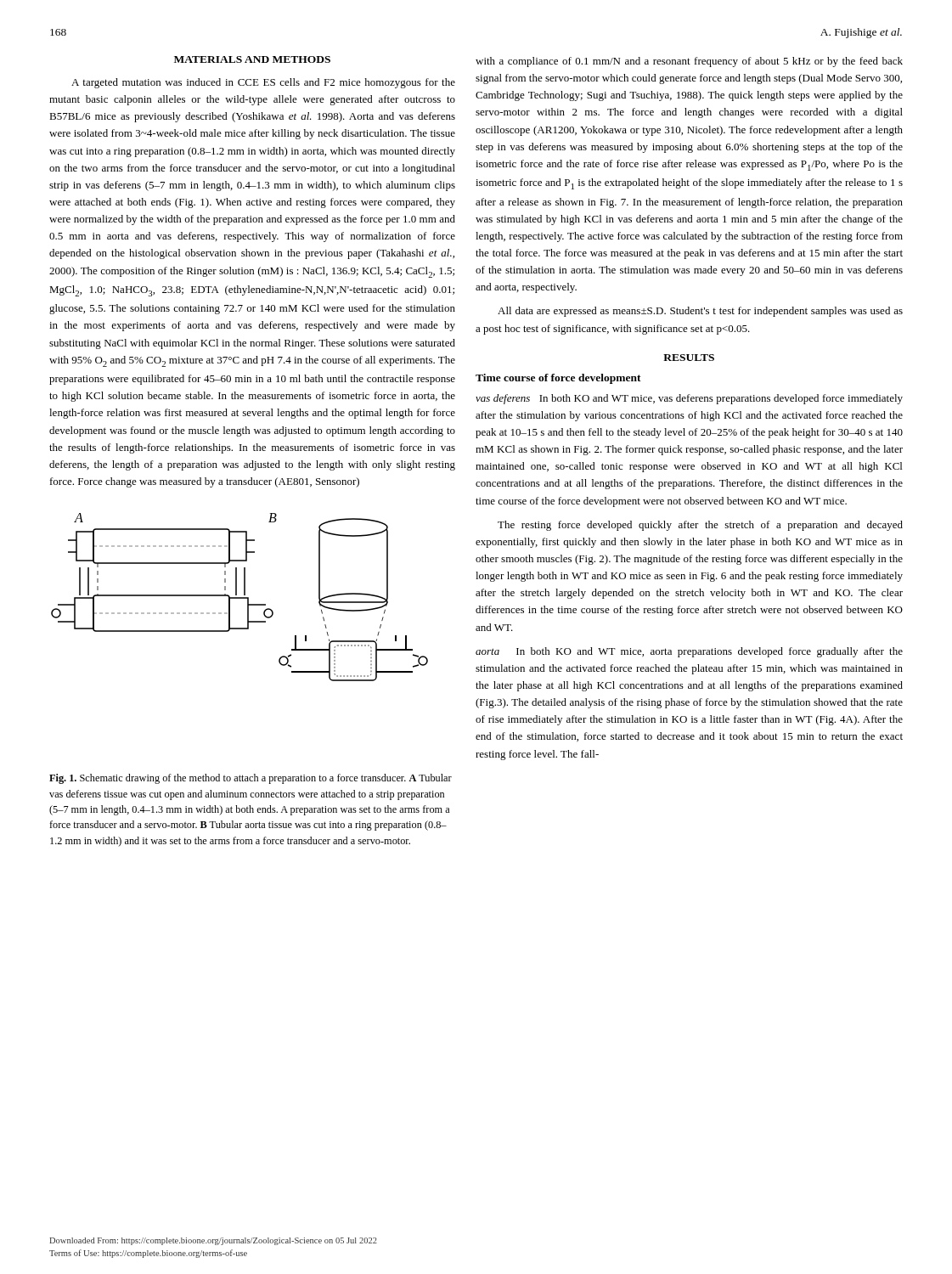Select the text block containing "with a compliance of 0.1 mm/N"
This screenshot has width=952, height=1274.
point(689,174)
